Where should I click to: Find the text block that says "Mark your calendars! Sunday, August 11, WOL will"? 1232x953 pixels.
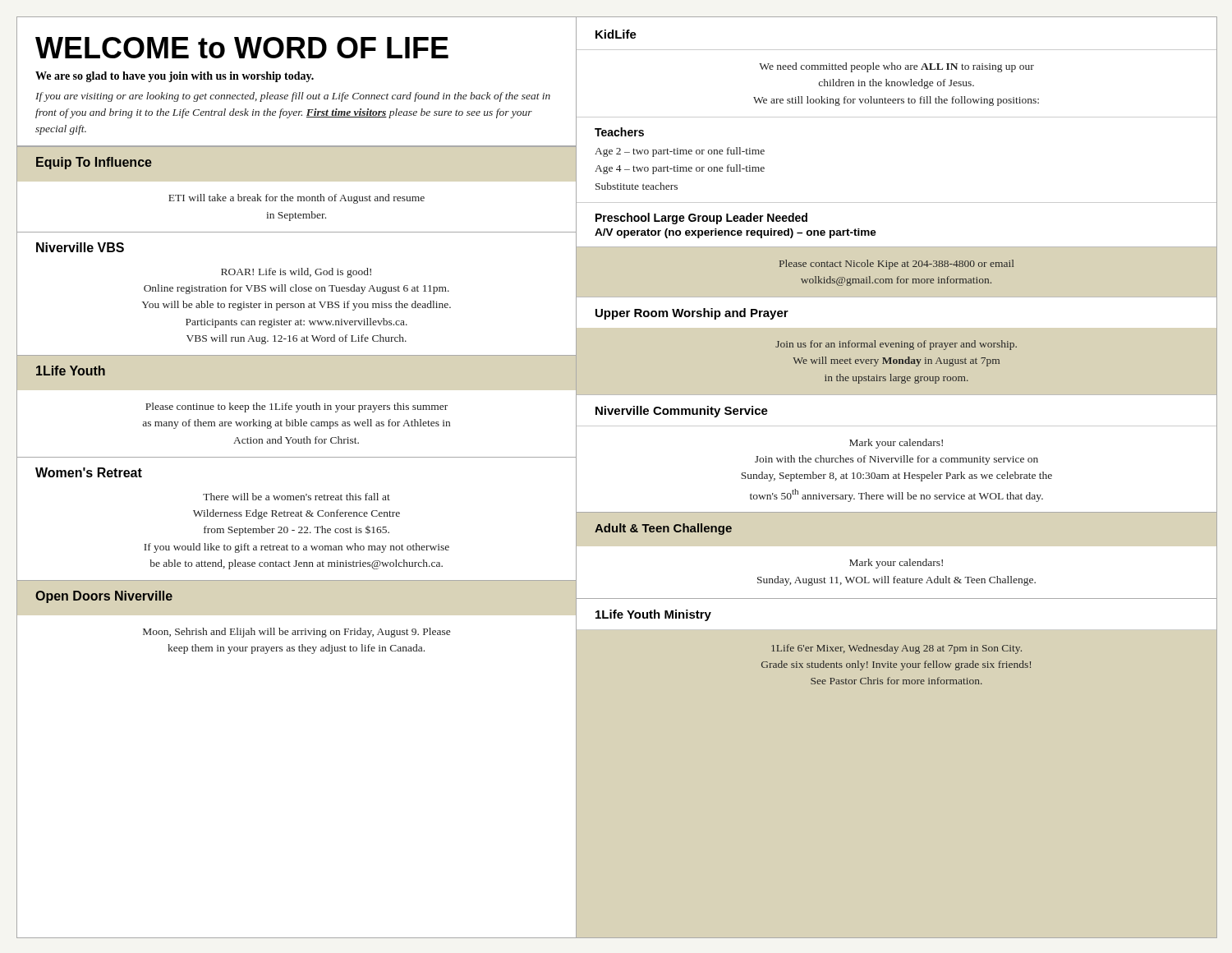[x=897, y=571]
